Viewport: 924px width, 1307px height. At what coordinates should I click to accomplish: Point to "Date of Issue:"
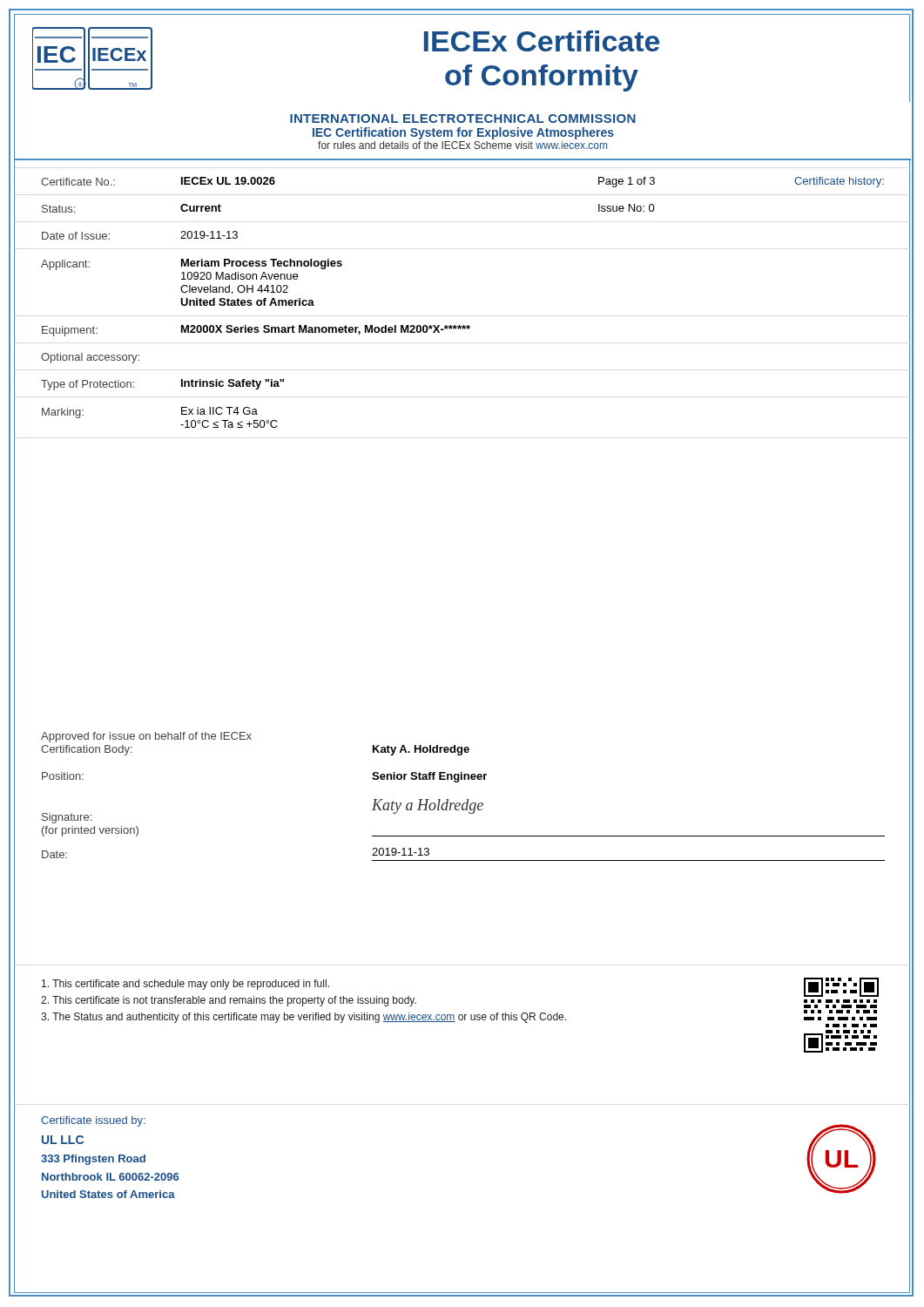[76, 236]
